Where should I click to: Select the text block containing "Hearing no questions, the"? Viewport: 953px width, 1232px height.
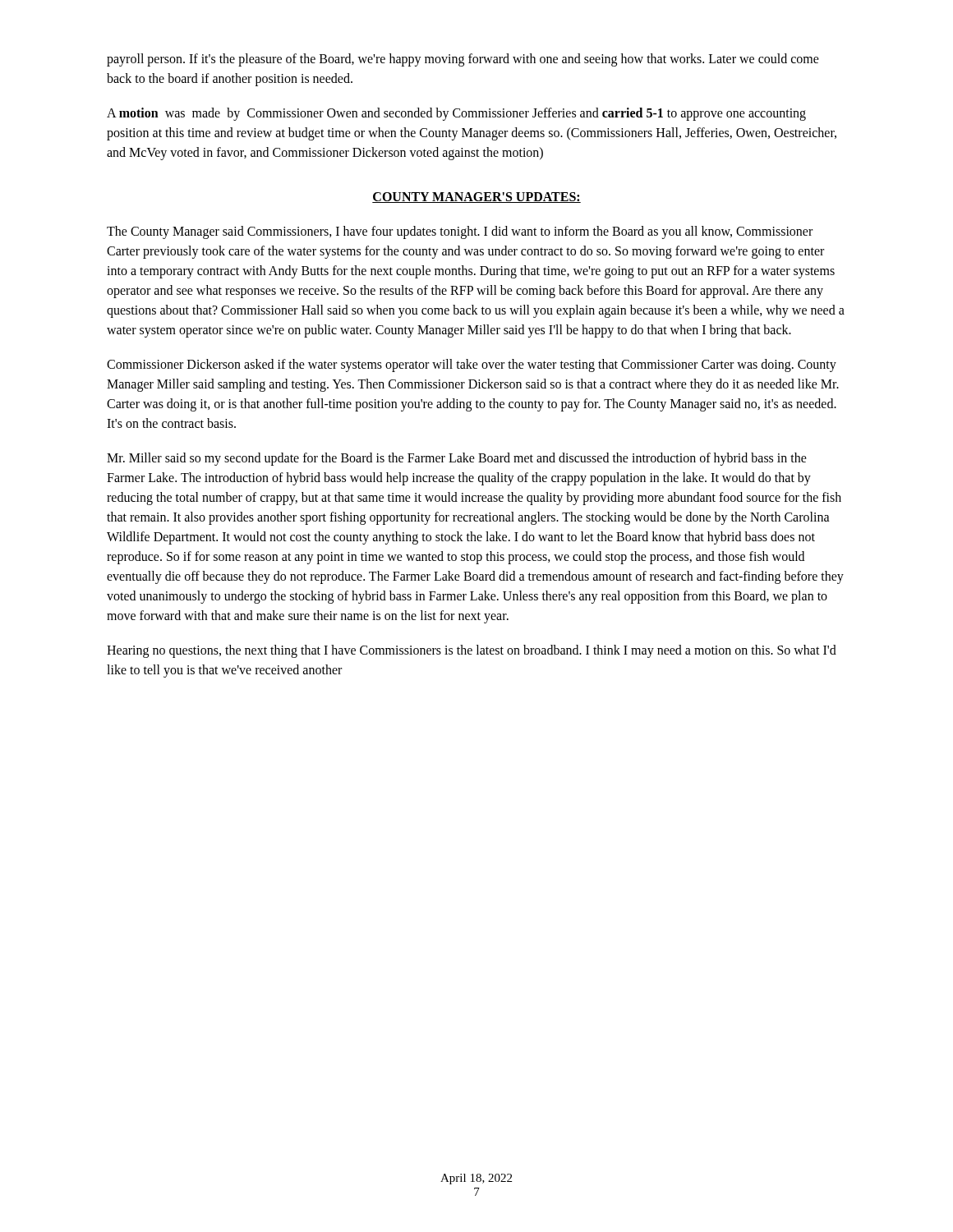click(471, 660)
